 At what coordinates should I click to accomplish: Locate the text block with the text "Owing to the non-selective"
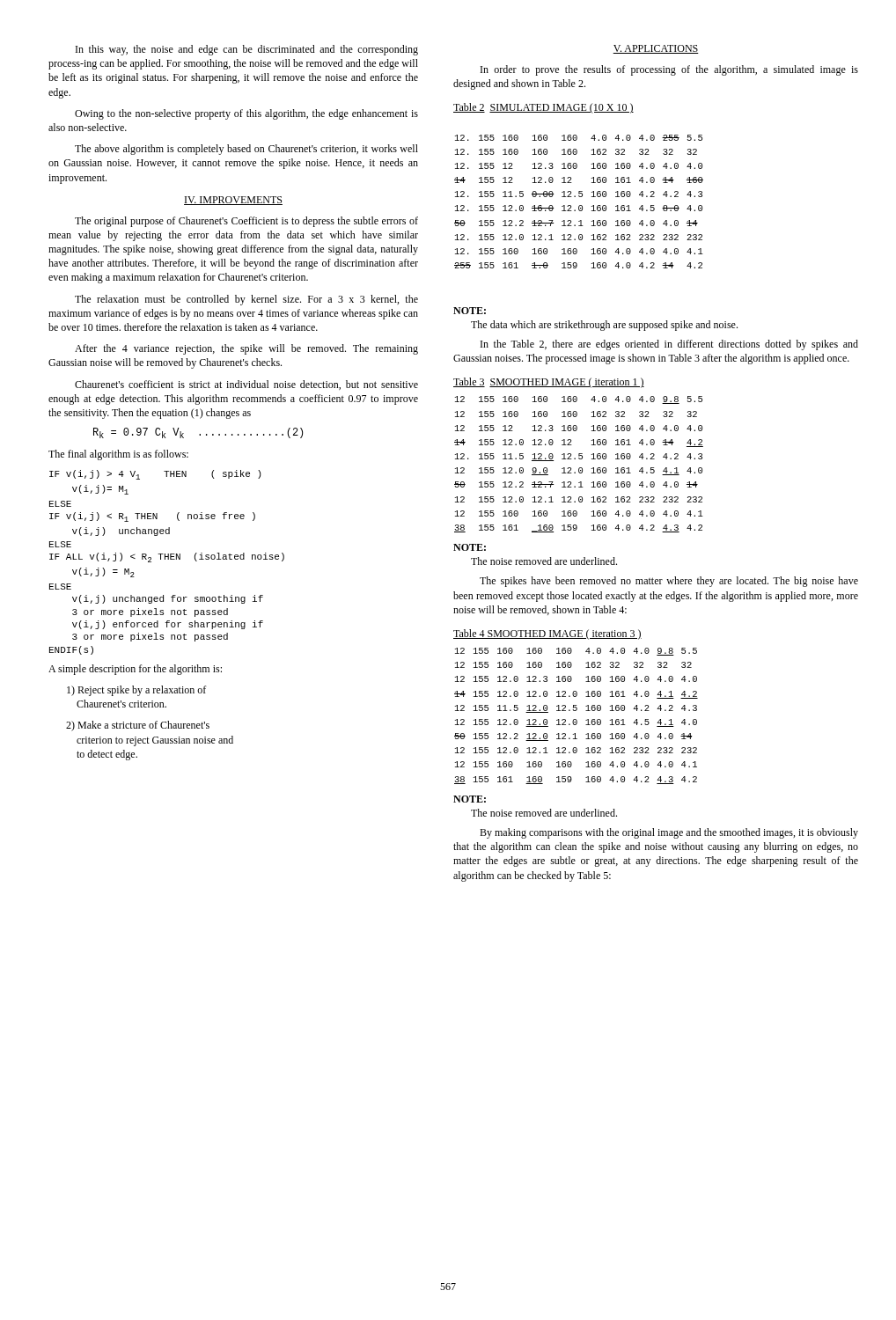tap(233, 145)
